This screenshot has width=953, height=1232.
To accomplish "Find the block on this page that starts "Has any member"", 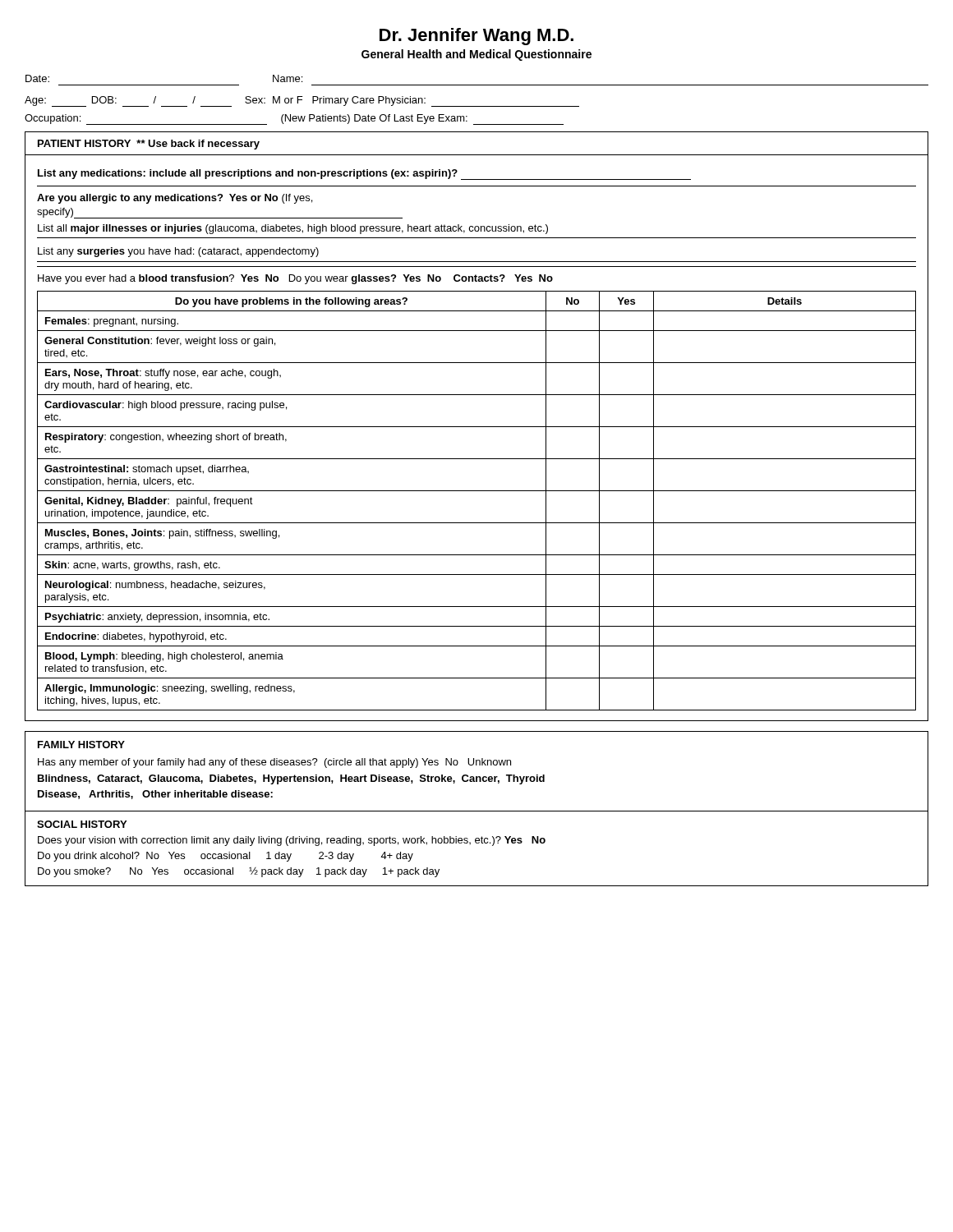I will point(291,778).
